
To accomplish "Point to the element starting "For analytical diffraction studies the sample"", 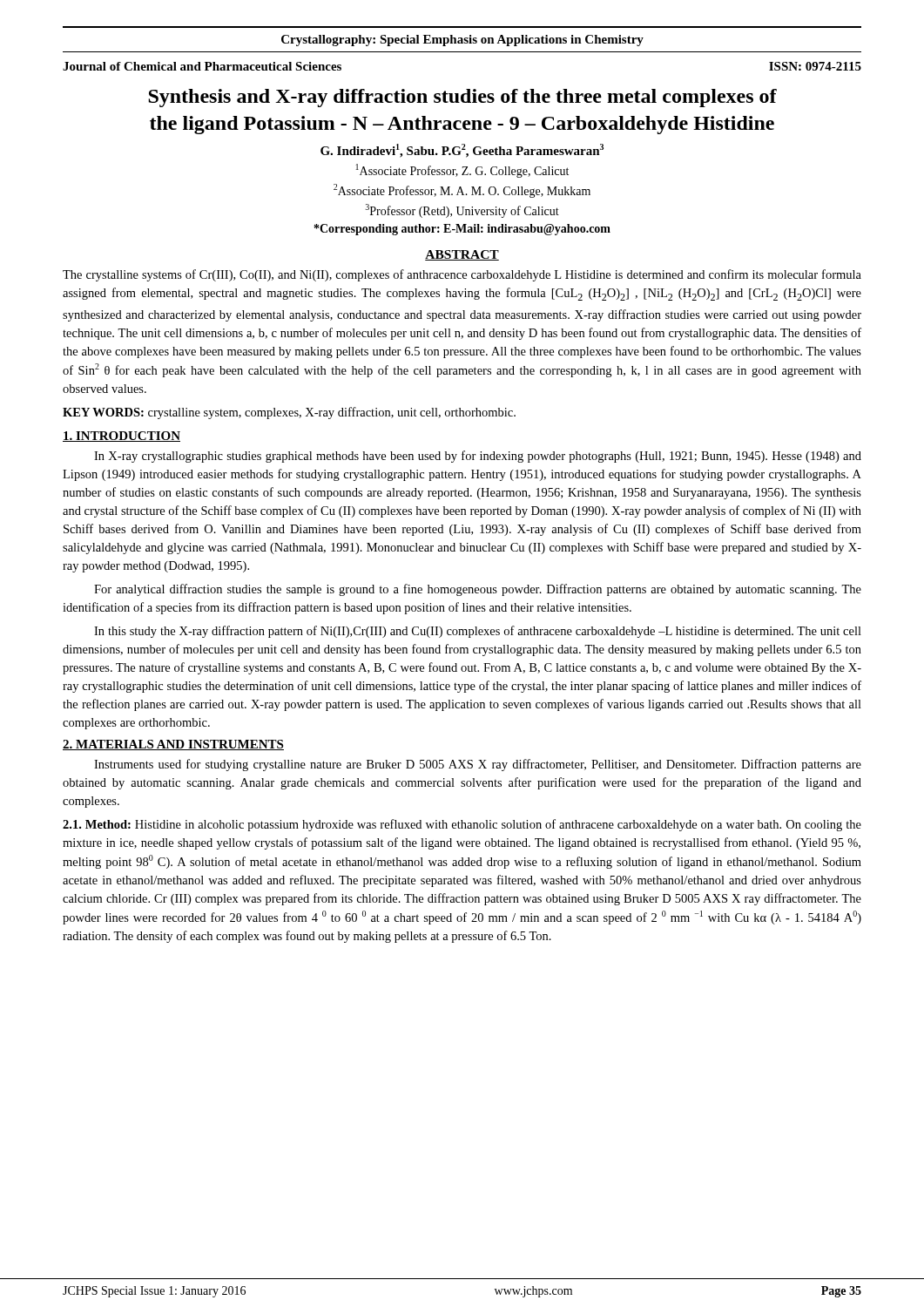I will [x=462, y=598].
